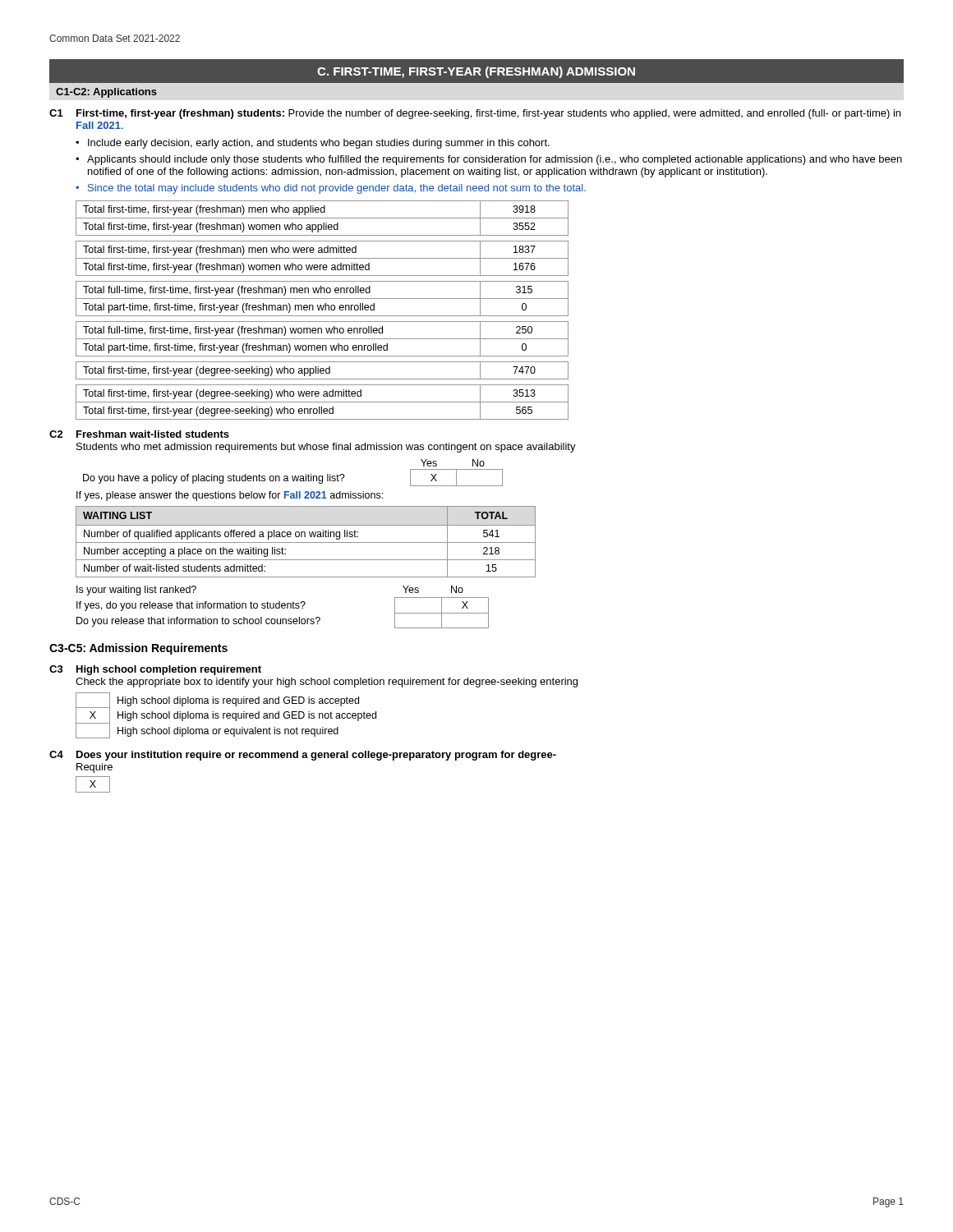The width and height of the screenshot is (953, 1232).
Task: Click on the table containing "High school diploma"
Action: click(490, 715)
